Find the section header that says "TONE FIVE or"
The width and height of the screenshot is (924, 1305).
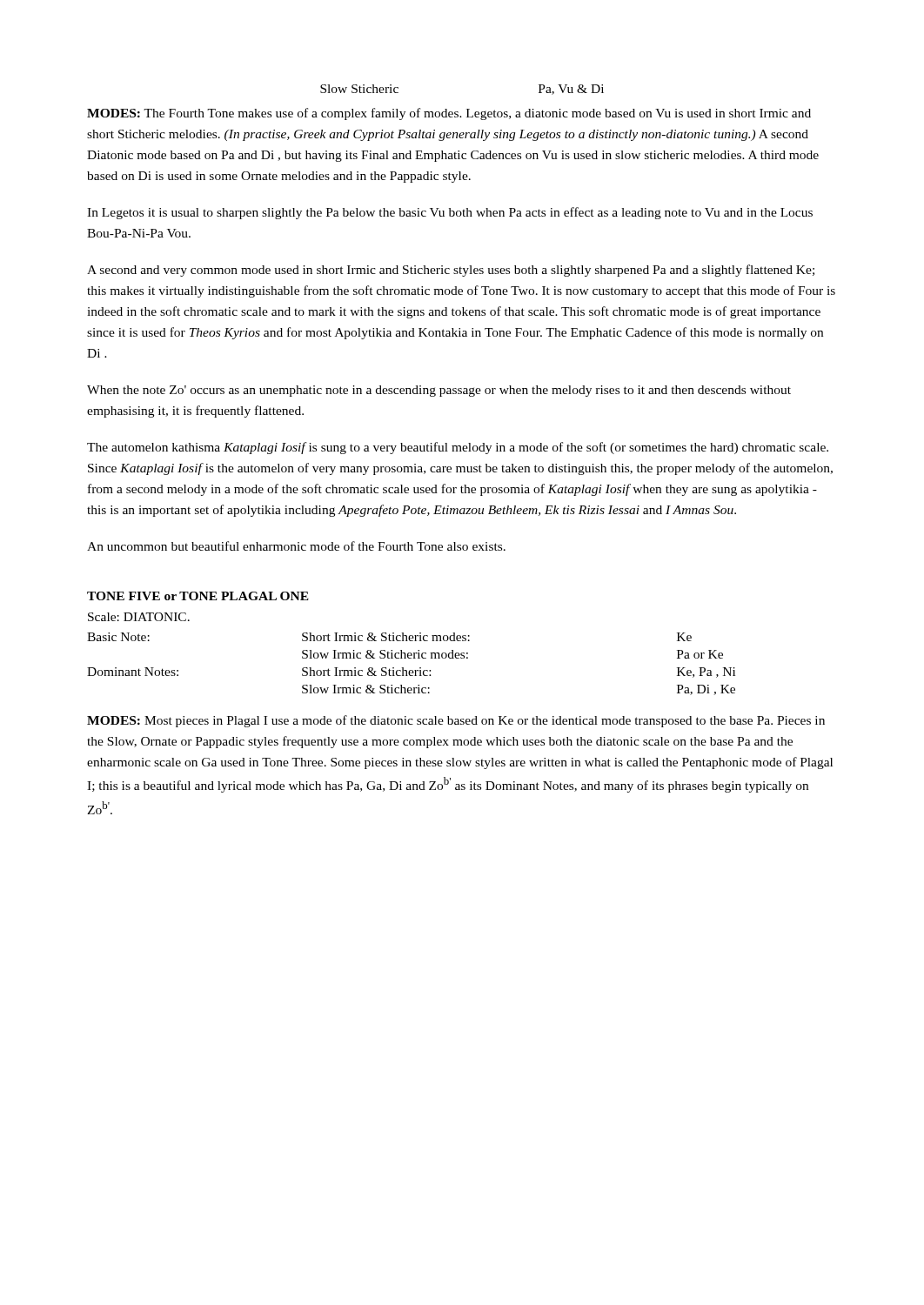tap(198, 596)
